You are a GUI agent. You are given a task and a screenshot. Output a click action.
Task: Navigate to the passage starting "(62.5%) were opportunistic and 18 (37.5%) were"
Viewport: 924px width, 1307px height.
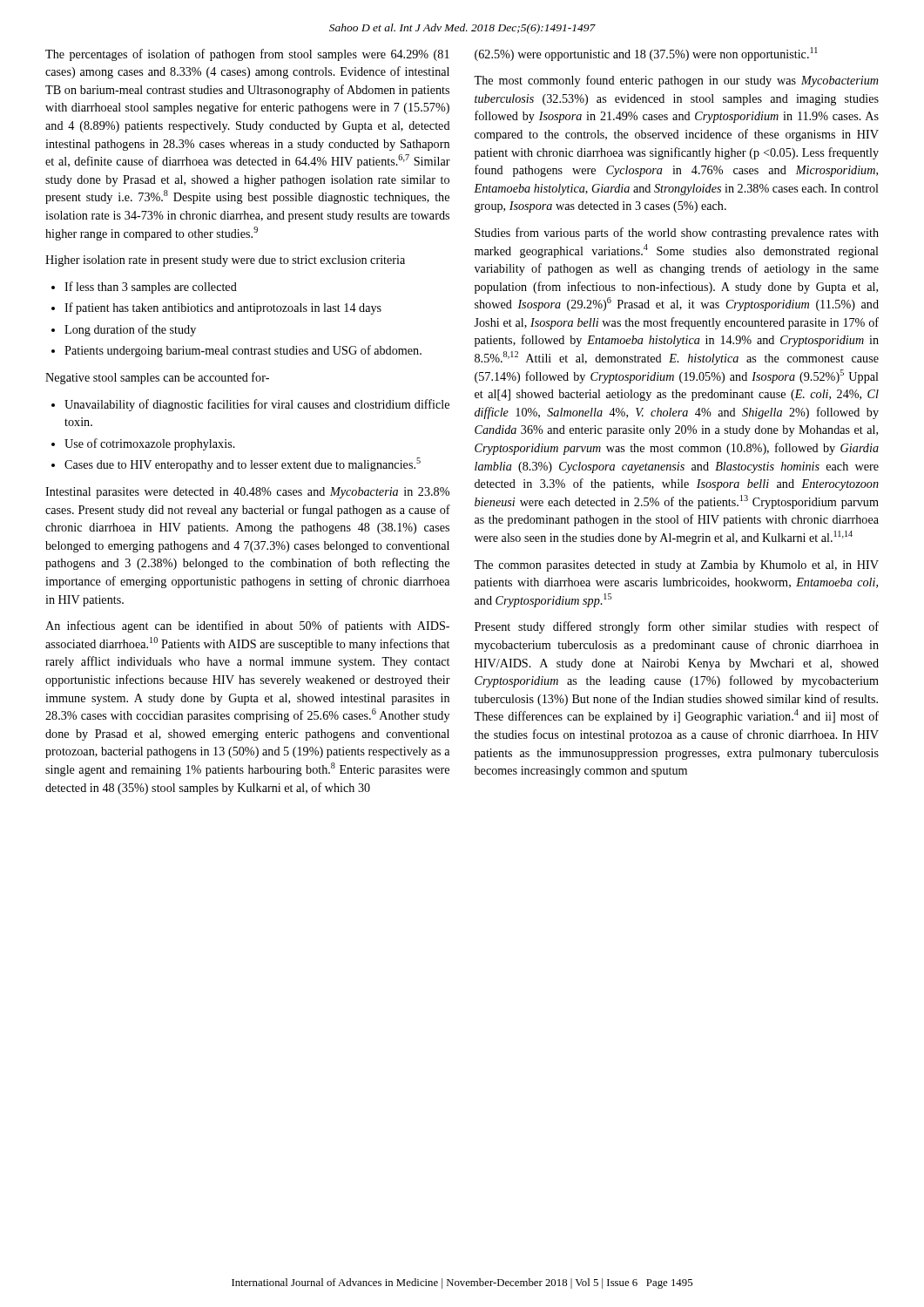(x=676, y=54)
